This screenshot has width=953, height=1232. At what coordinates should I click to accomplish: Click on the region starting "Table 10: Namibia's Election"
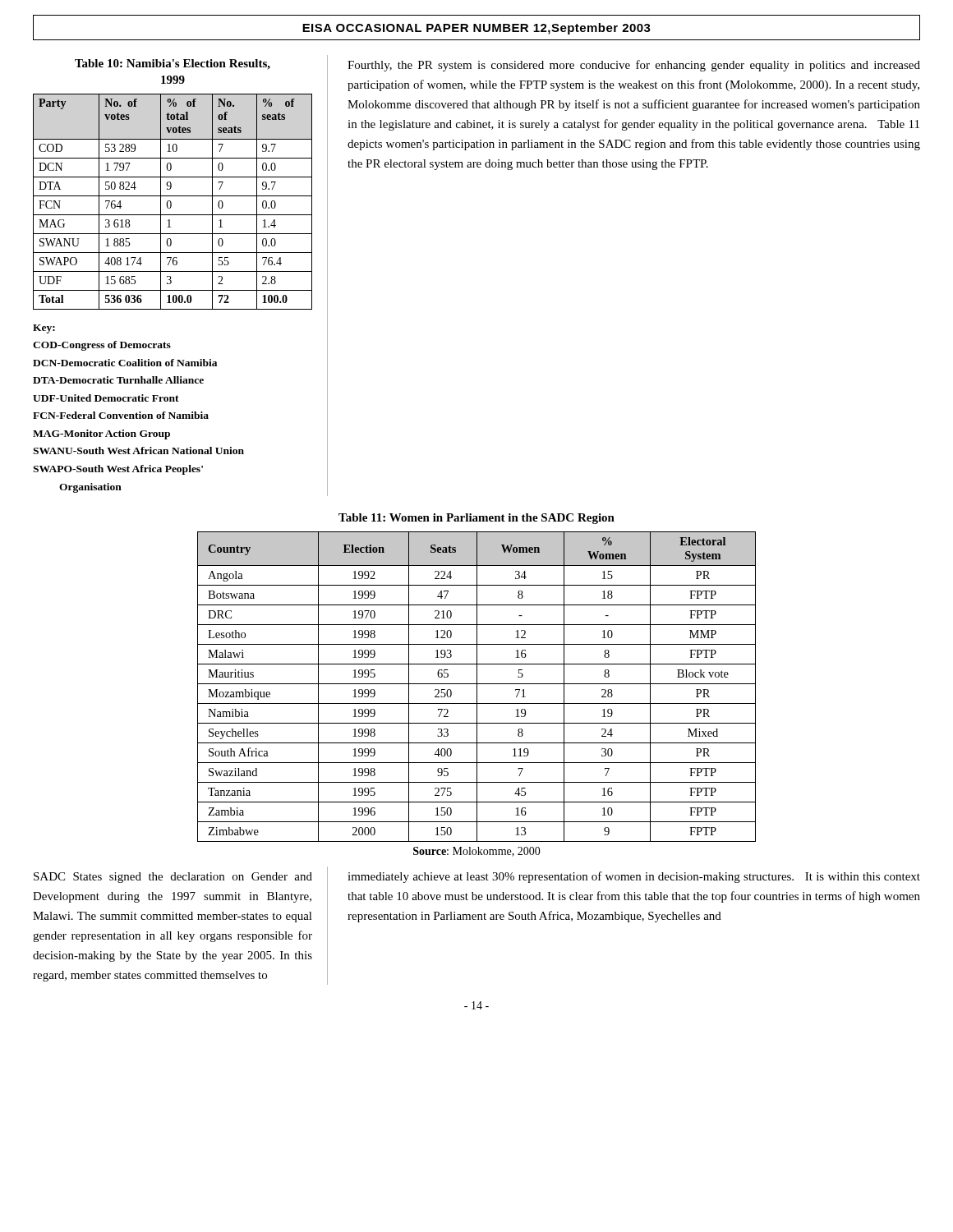(x=173, y=72)
